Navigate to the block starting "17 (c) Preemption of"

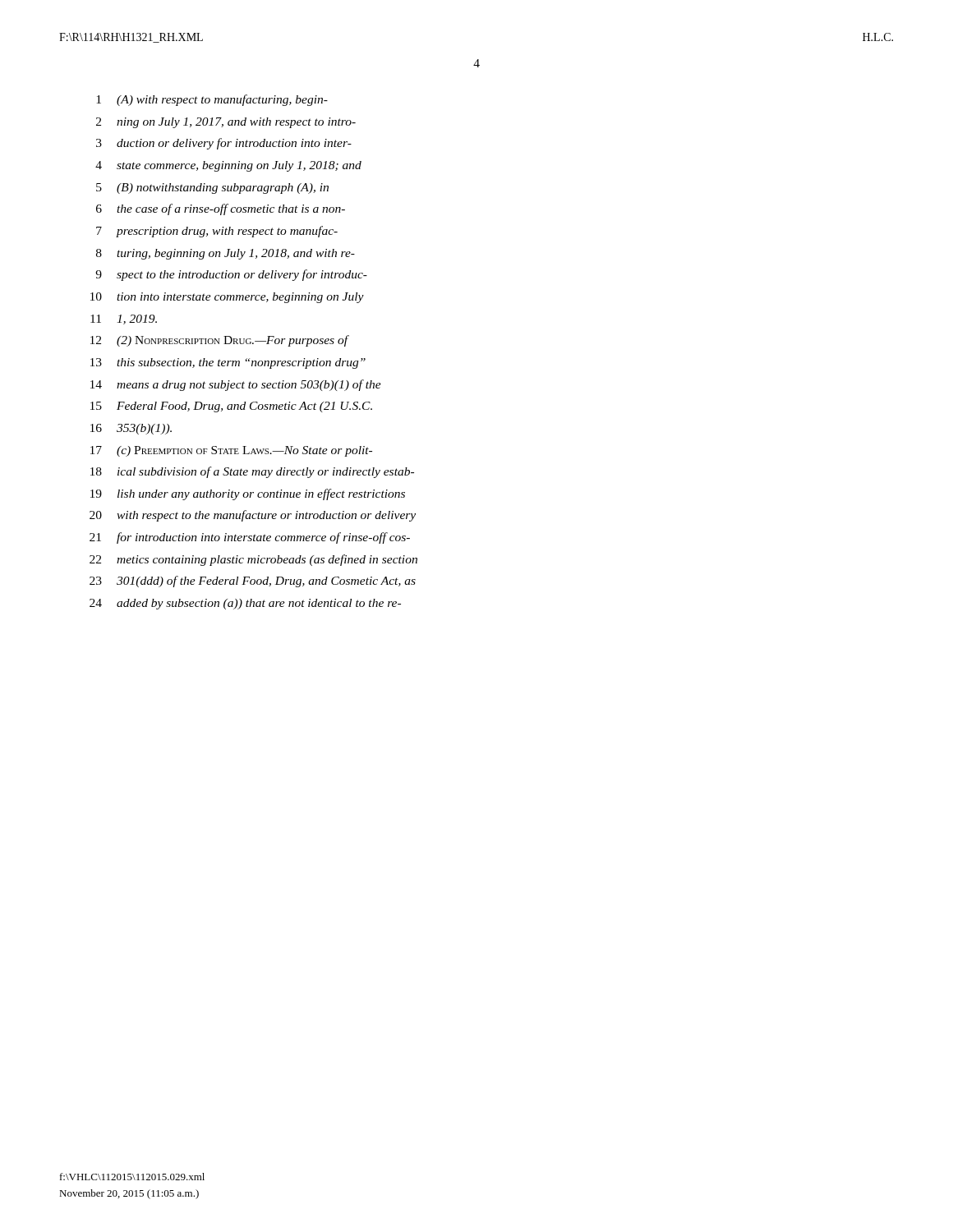pyautogui.click(x=231, y=451)
